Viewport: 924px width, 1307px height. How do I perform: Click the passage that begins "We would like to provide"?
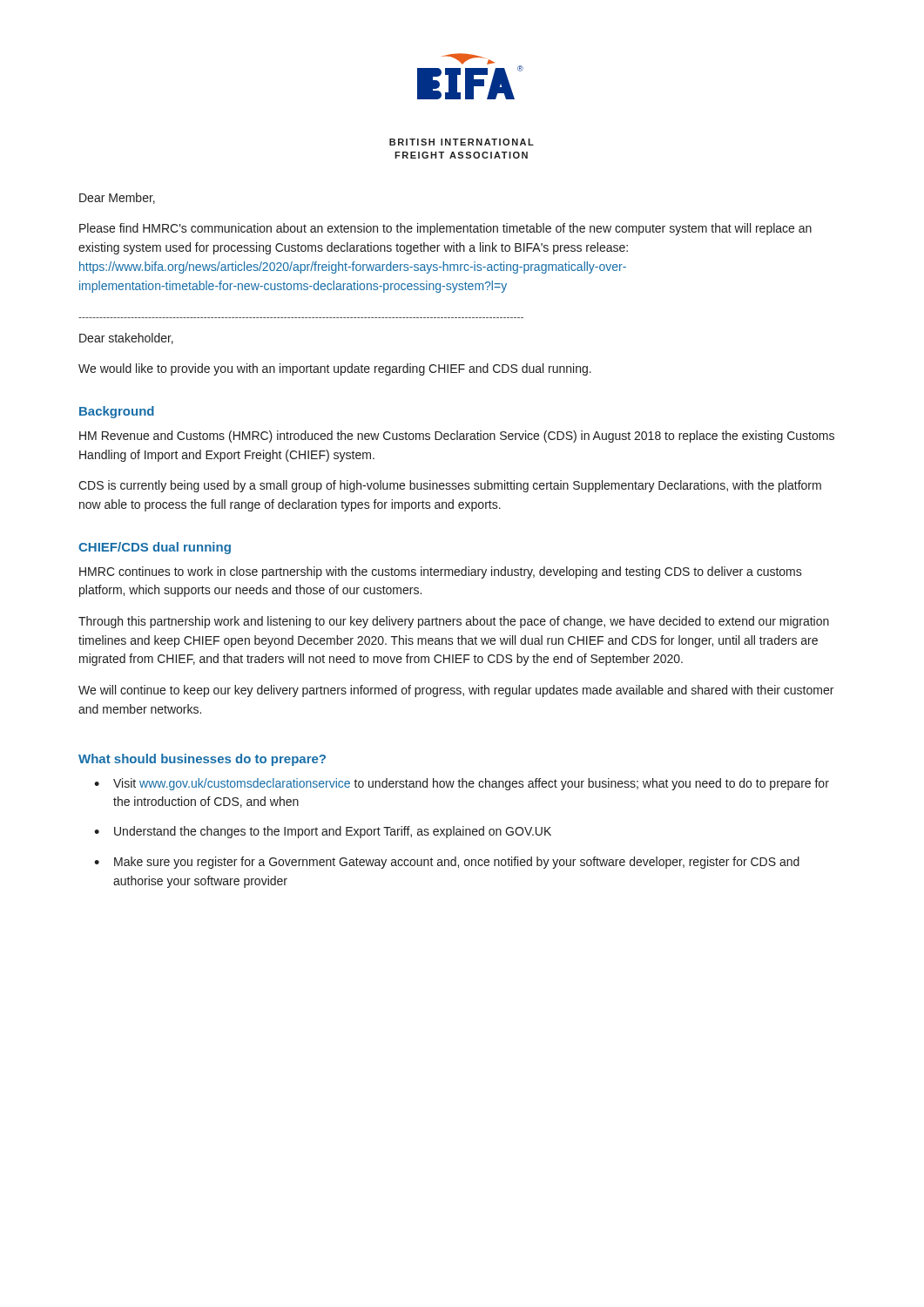tap(335, 369)
